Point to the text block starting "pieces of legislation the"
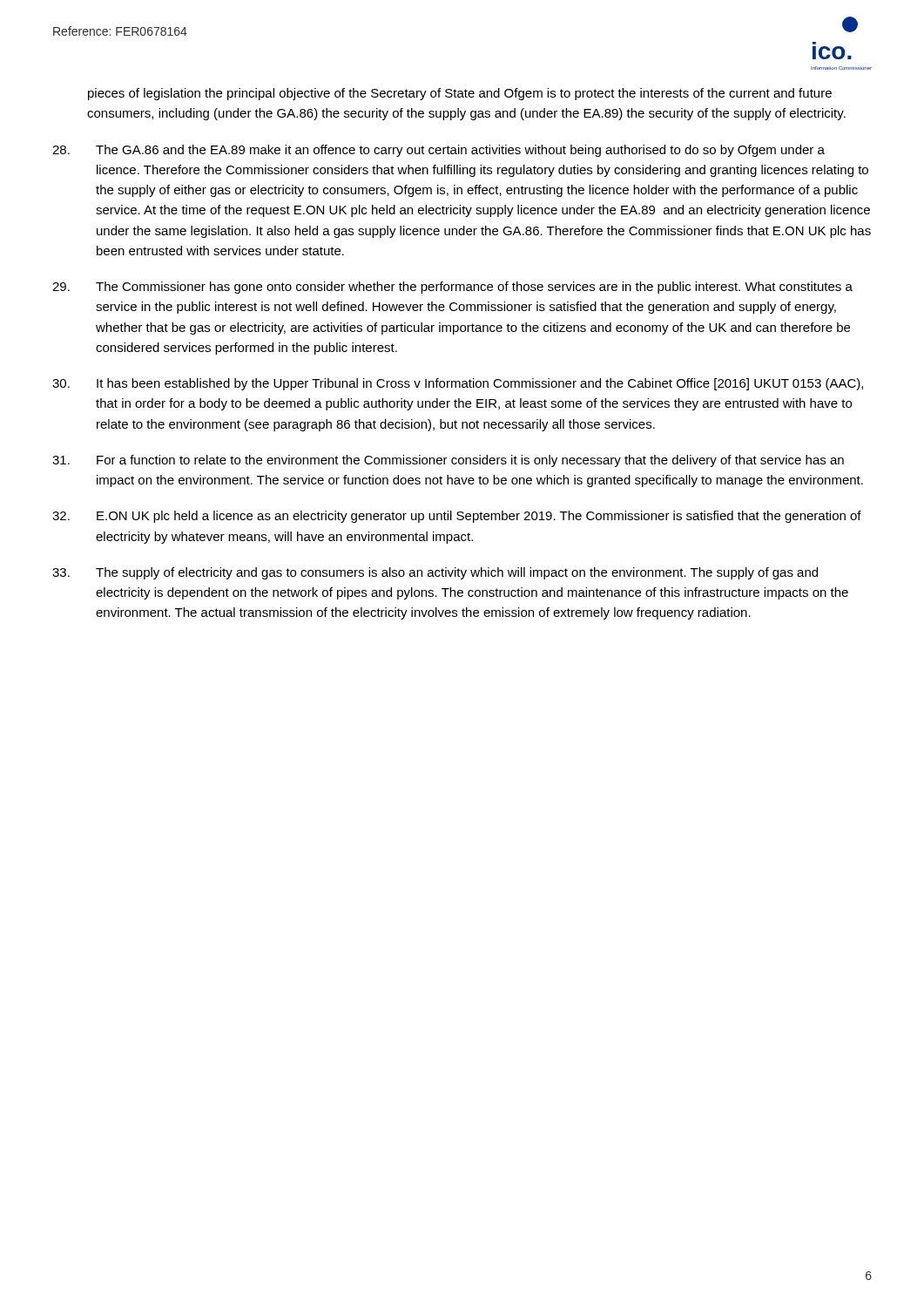Image resolution: width=924 pixels, height=1307 pixels. (467, 103)
